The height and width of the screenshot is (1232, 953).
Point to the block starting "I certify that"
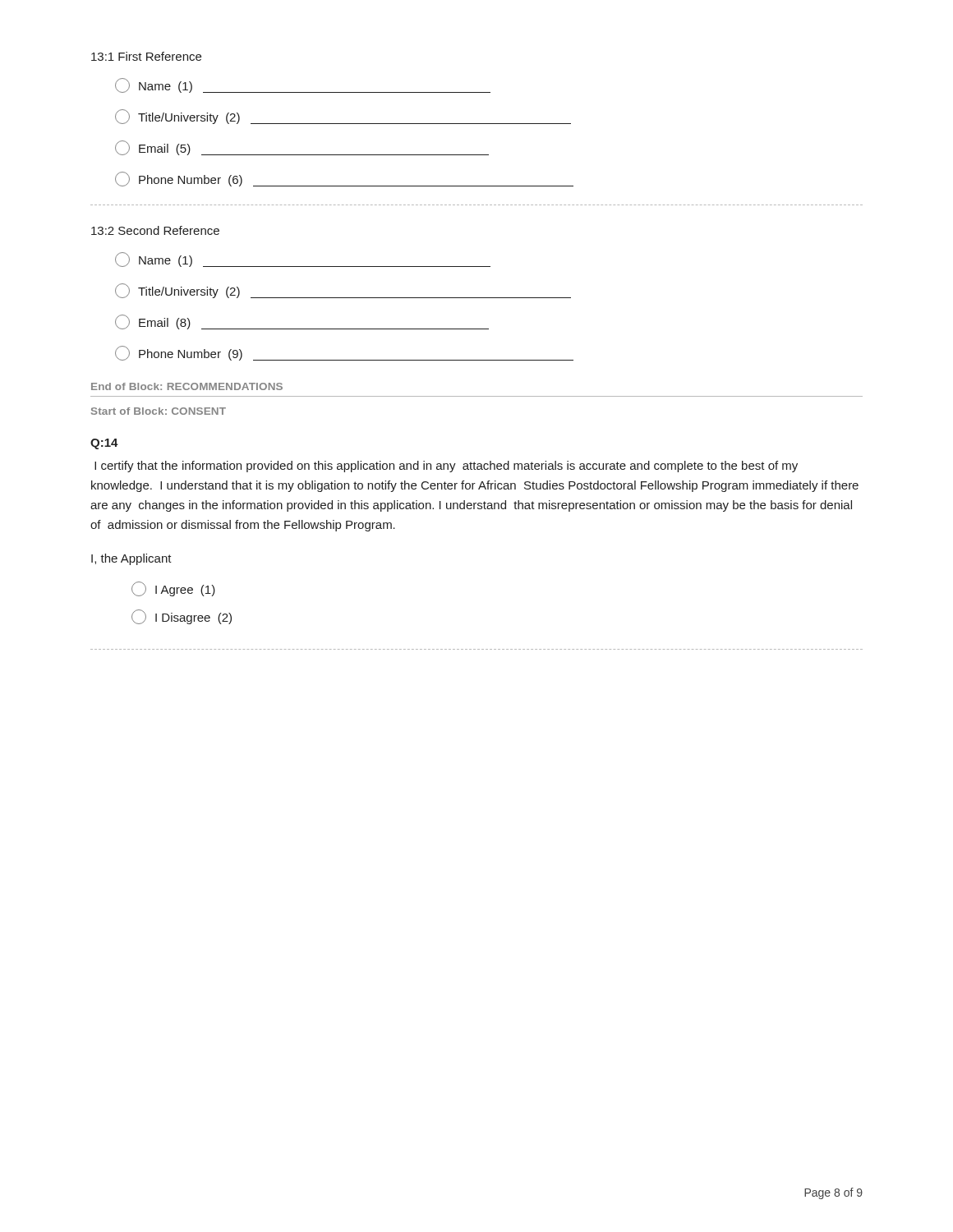[475, 495]
